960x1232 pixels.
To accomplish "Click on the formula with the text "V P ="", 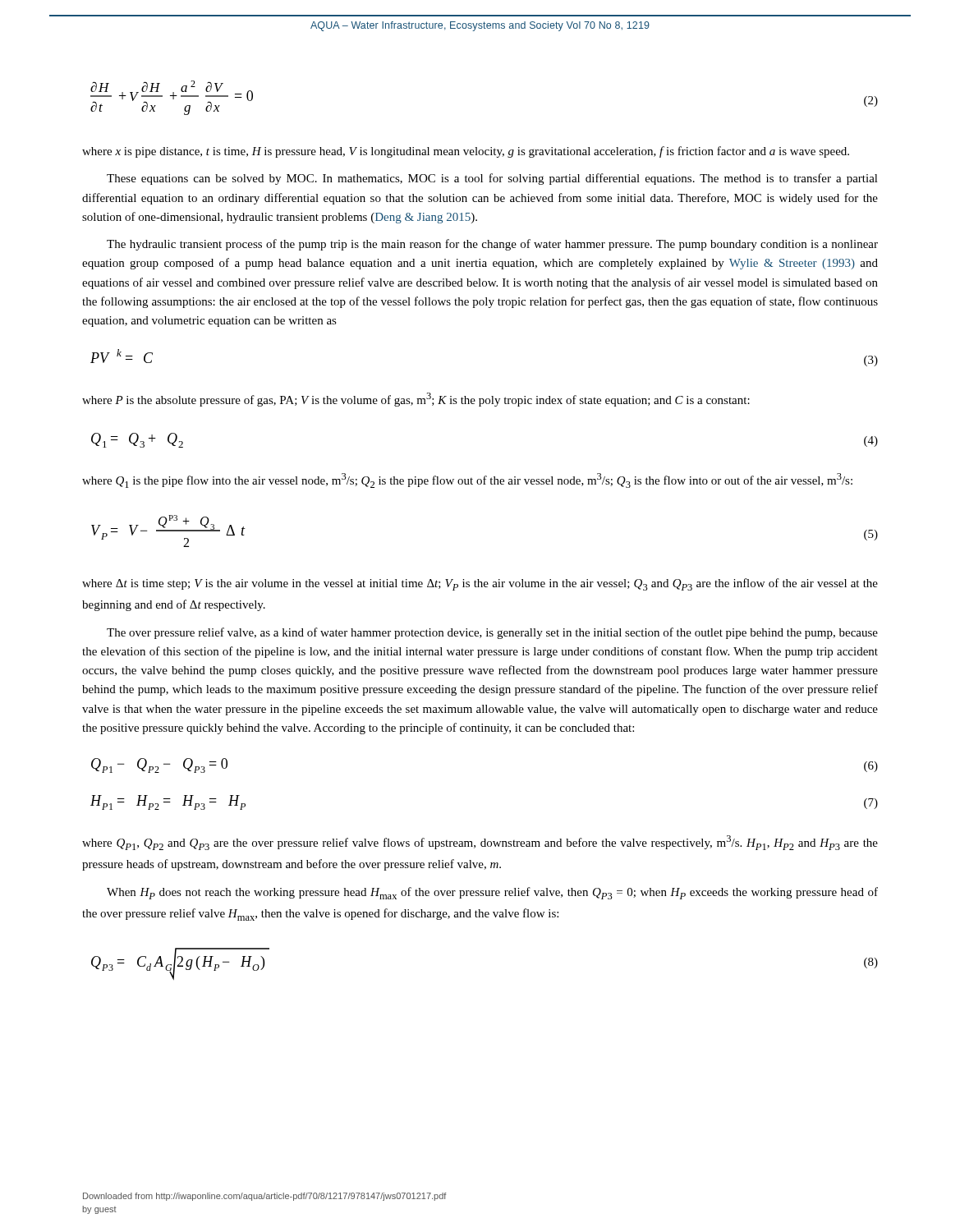I will (x=188, y=531).
